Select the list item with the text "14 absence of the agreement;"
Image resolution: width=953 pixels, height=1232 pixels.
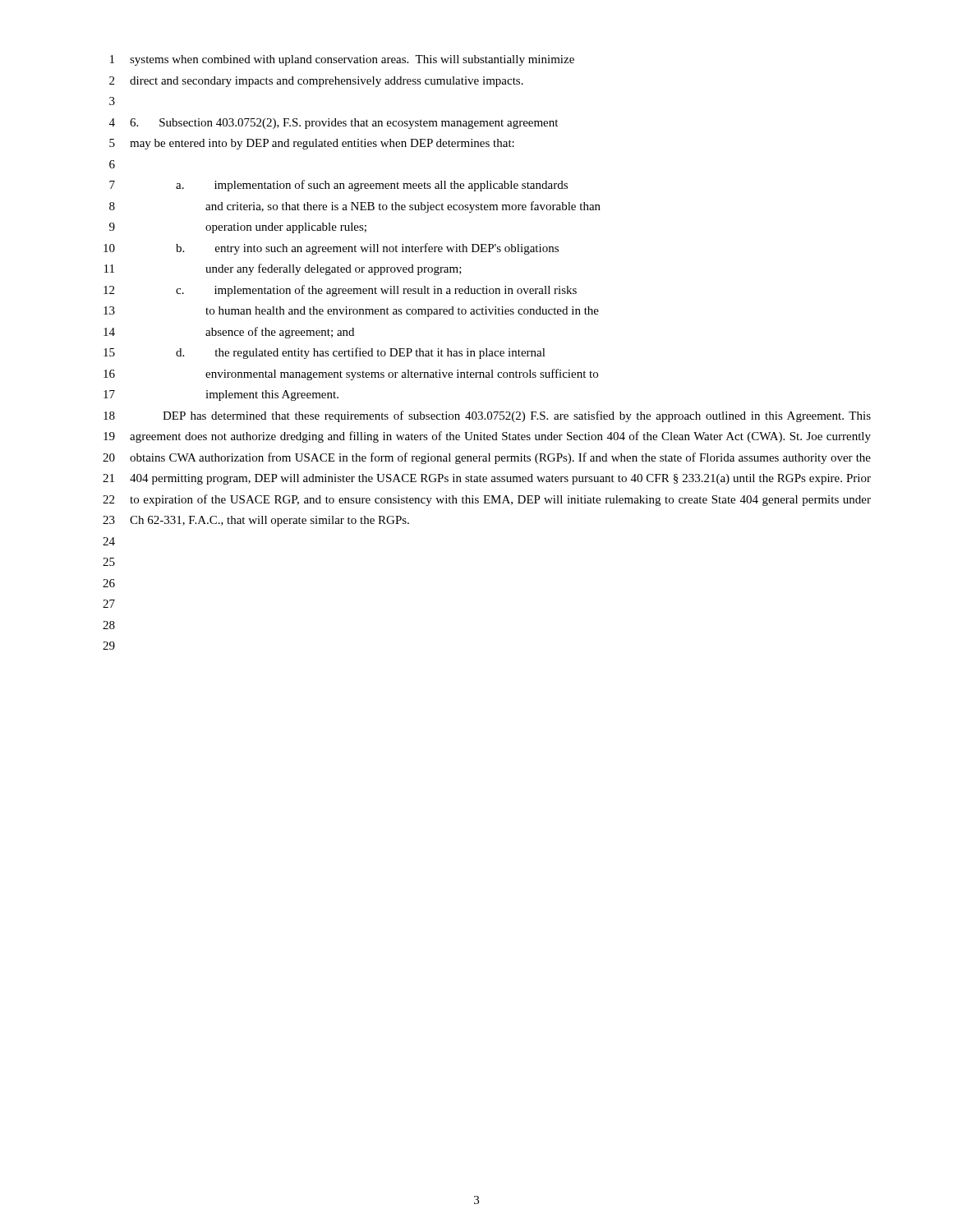(229, 333)
